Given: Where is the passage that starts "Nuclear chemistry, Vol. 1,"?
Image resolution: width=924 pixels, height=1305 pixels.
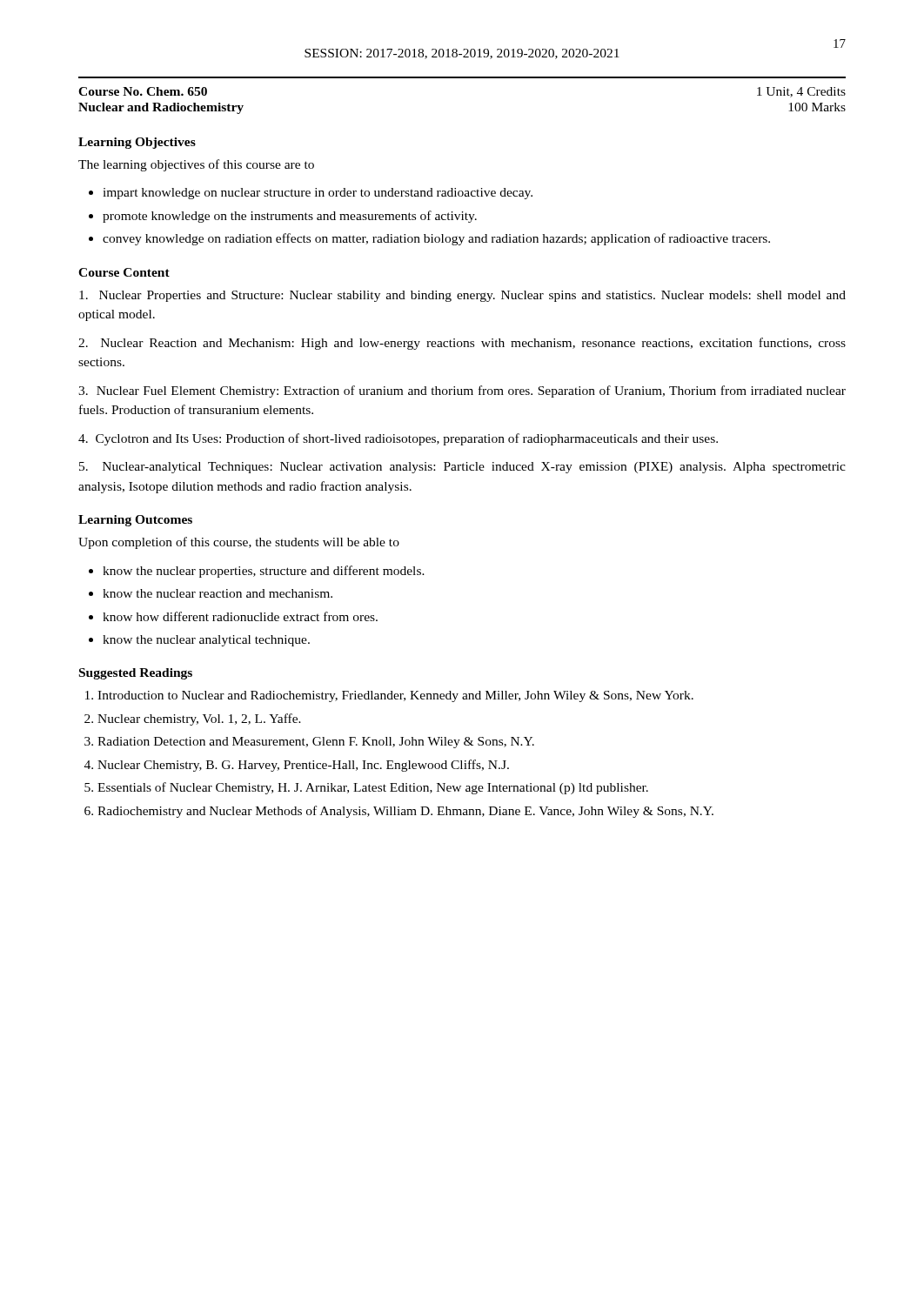Looking at the screenshot, I should pos(199,718).
